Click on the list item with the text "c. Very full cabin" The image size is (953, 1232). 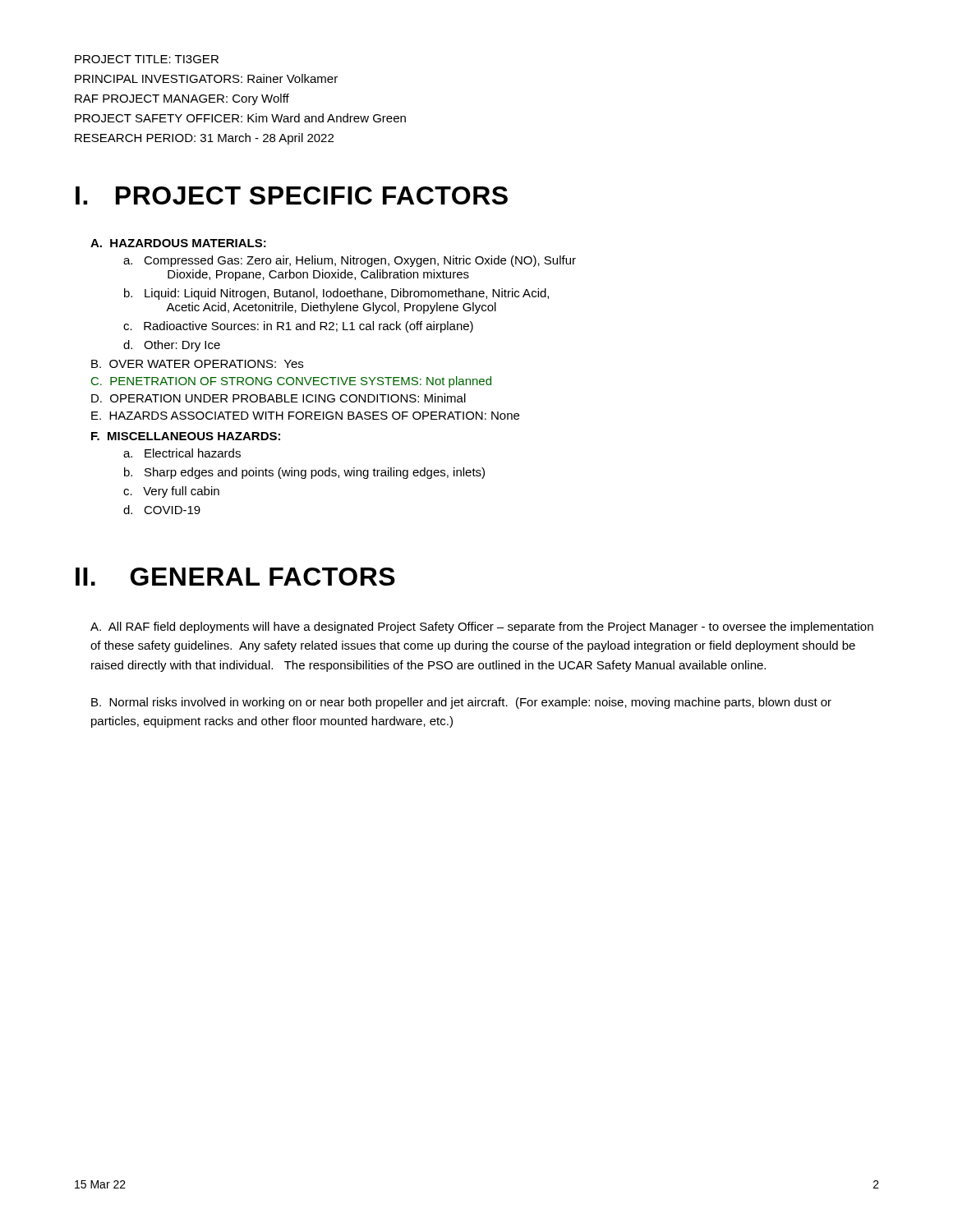point(172,491)
